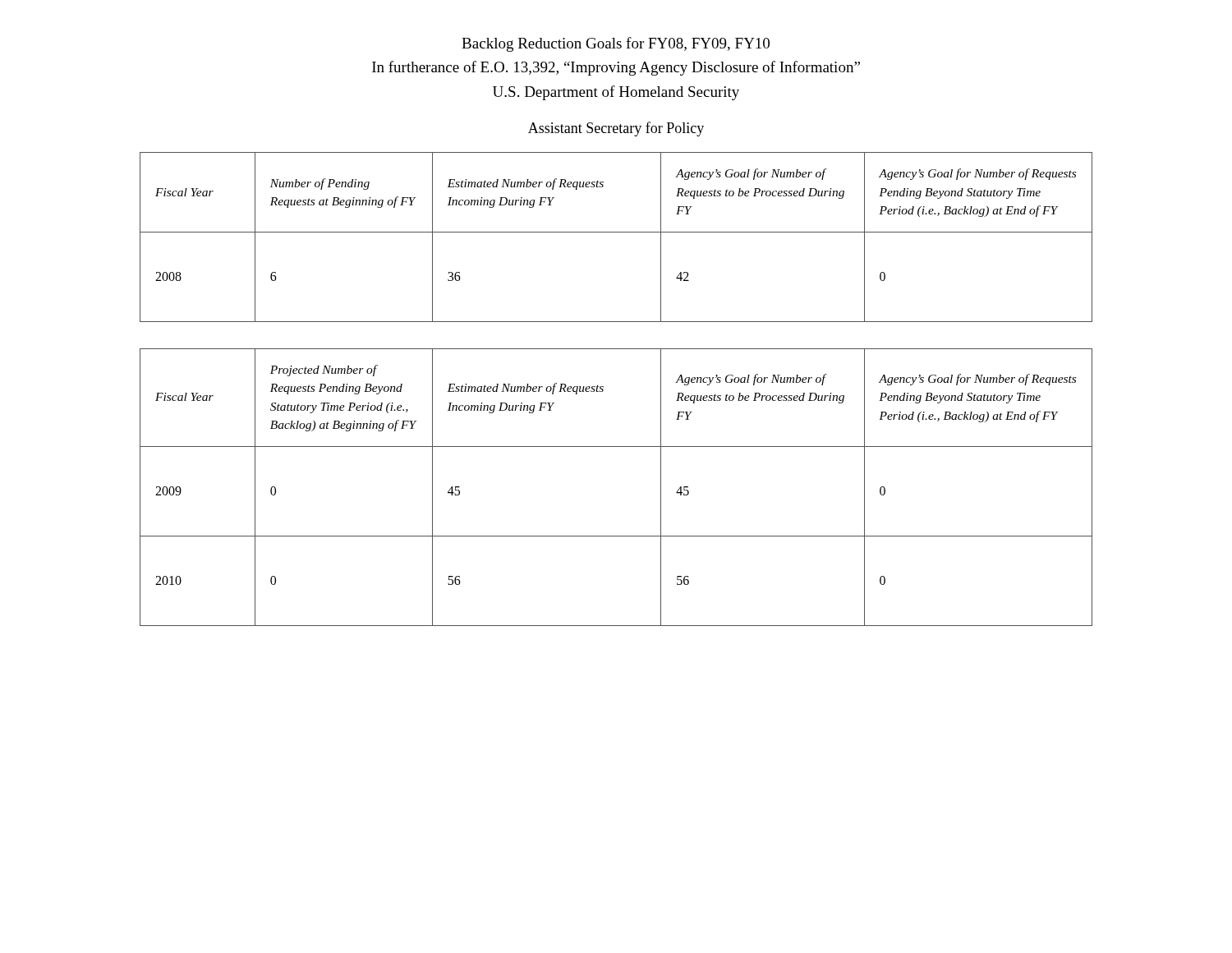The height and width of the screenshot is (953, 1232).
Task: Click where it says "Assistant Secretary for Policy"
Action: (x=616, y=128)
